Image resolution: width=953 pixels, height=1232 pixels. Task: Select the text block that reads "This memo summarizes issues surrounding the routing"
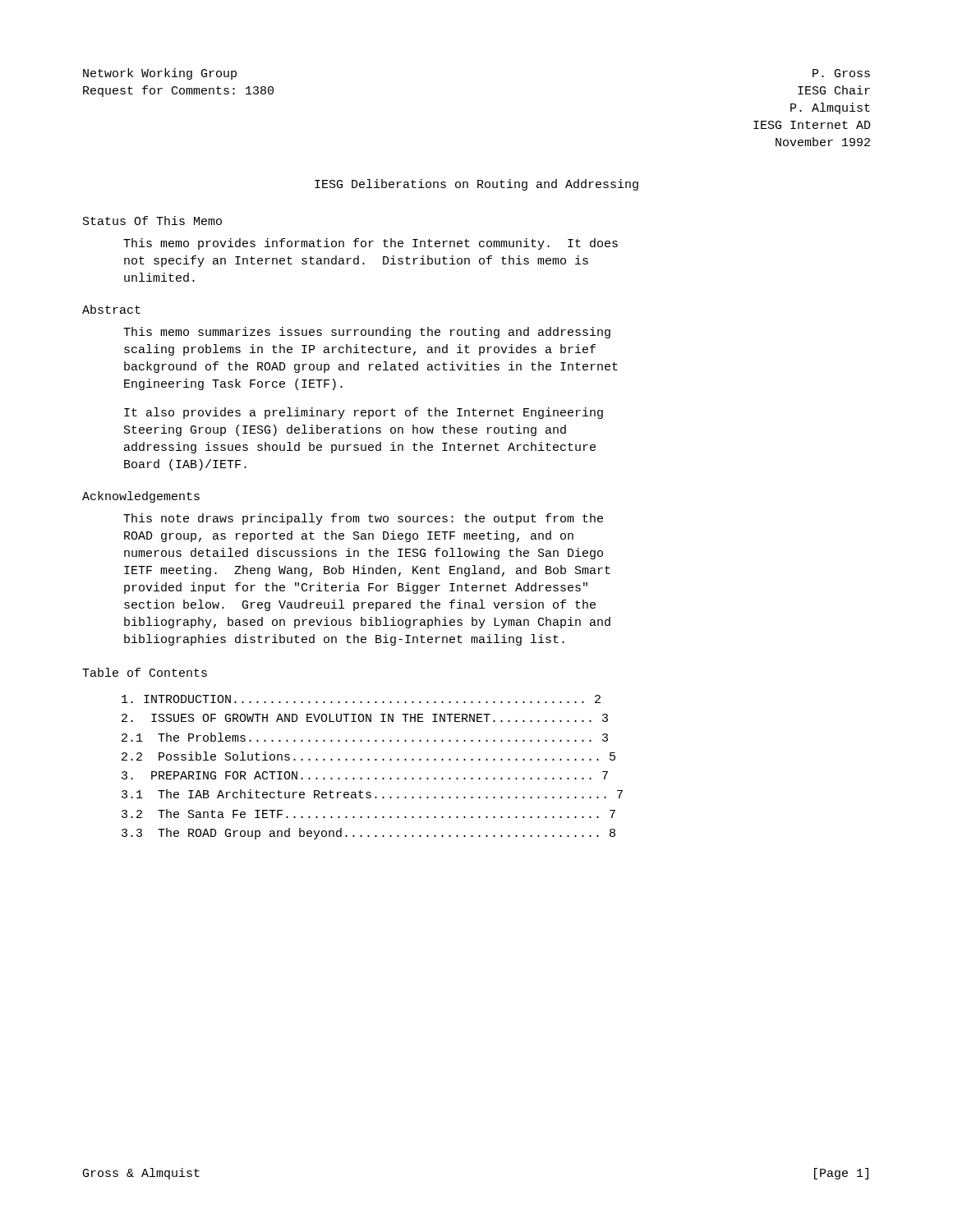click(371, 359)
